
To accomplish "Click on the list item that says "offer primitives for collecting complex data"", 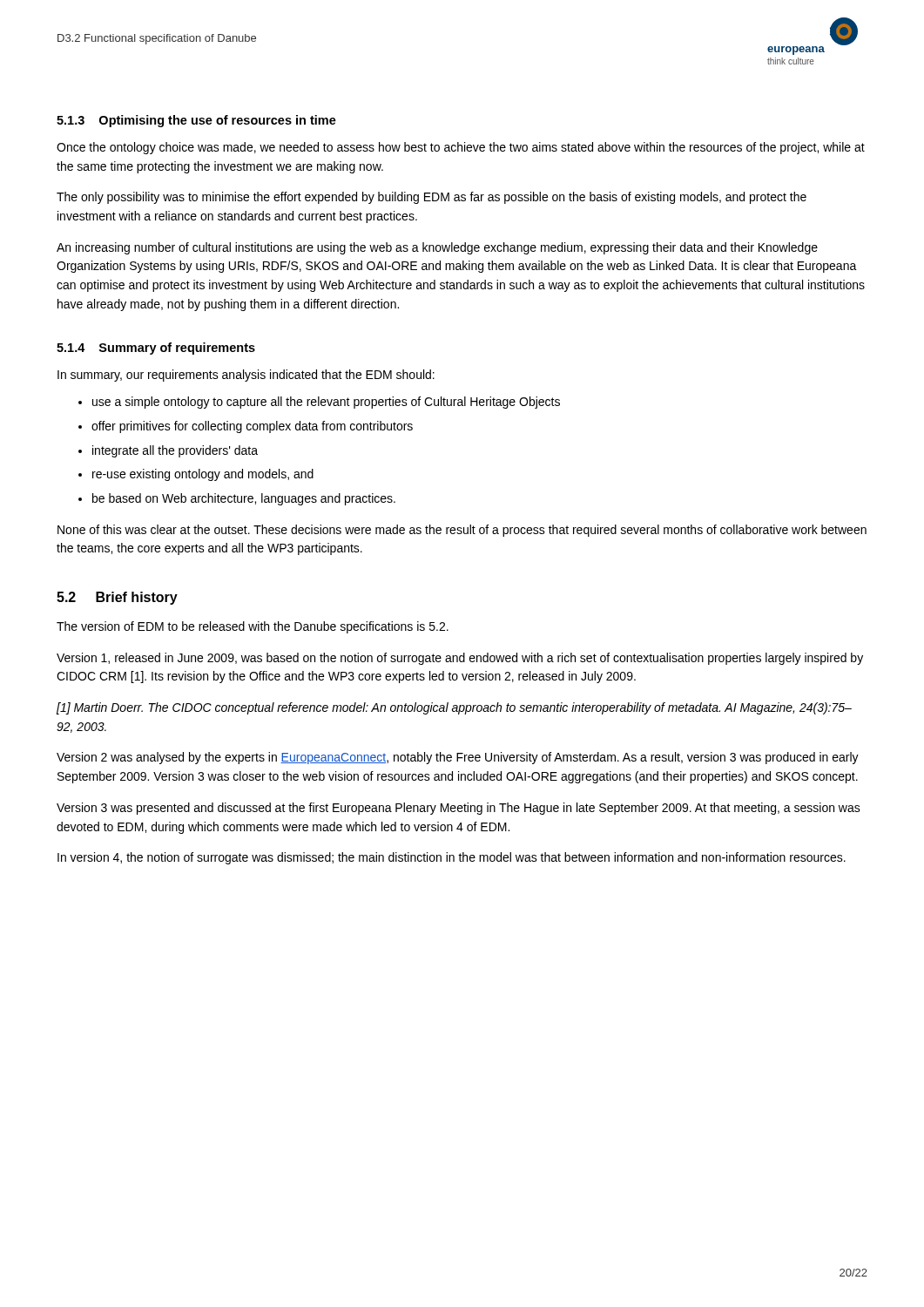I will coord(252,426).
